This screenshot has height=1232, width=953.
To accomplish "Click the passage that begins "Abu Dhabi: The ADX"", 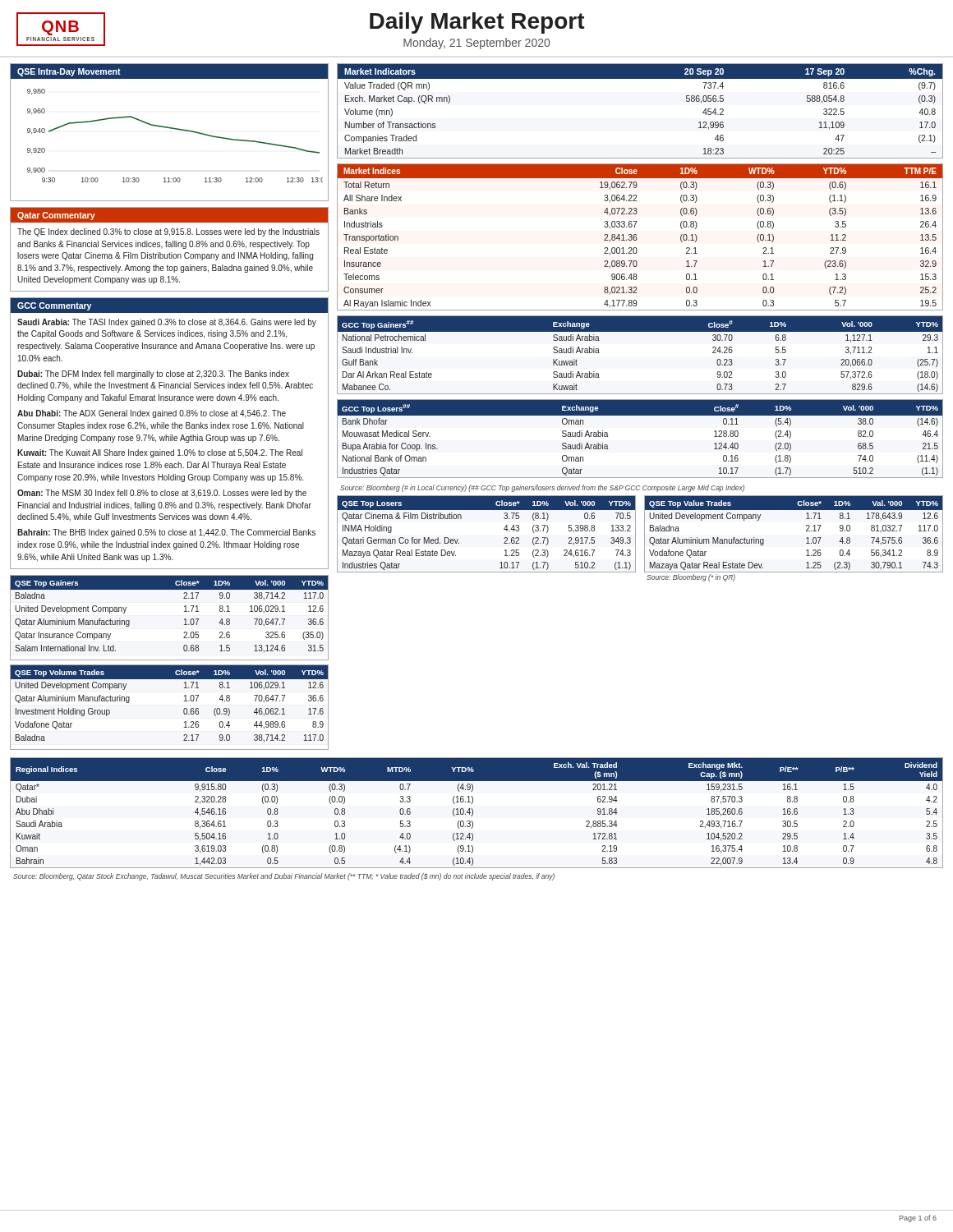I will [x=161, y=426].
